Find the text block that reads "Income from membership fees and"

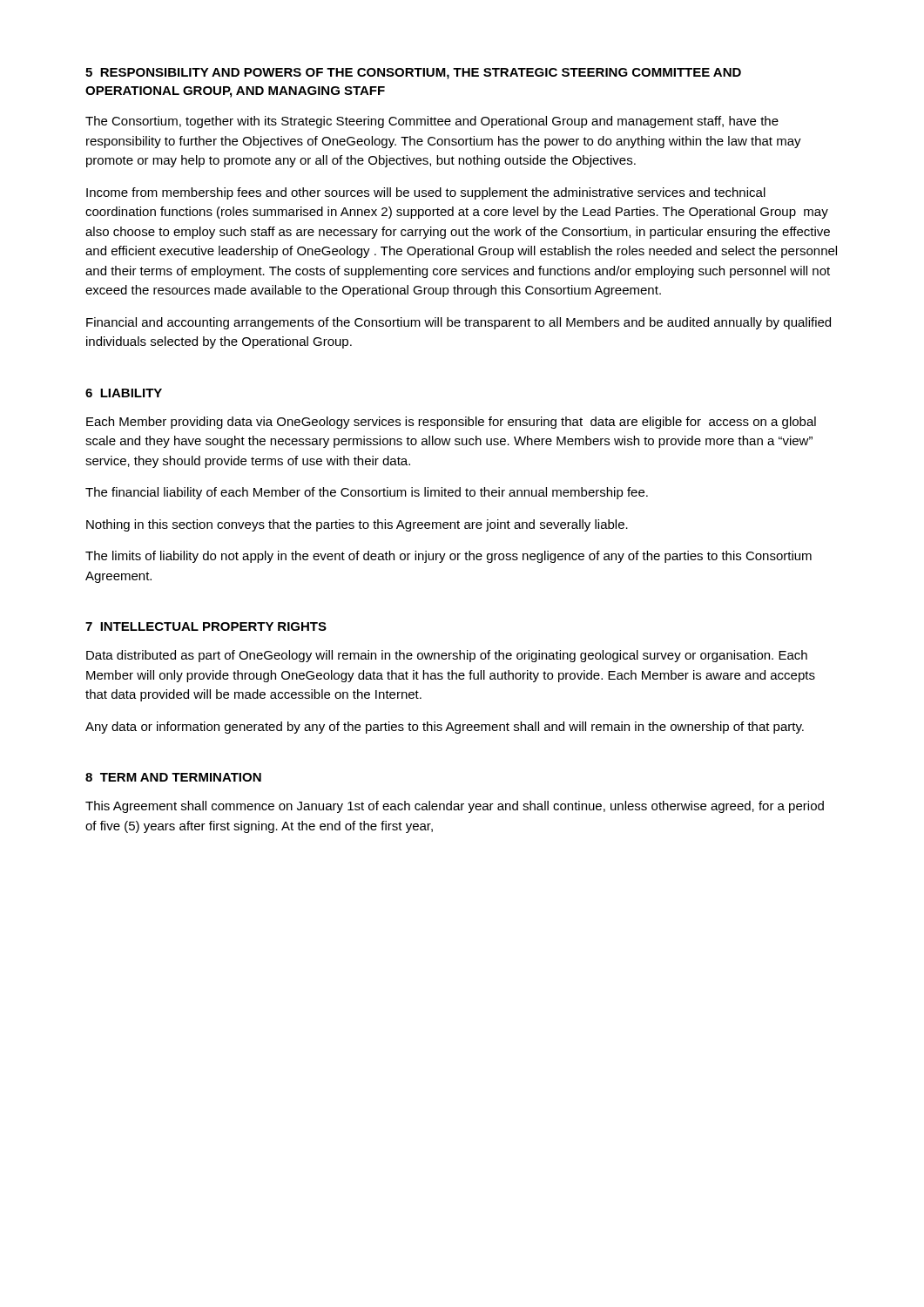coord(462,241)
